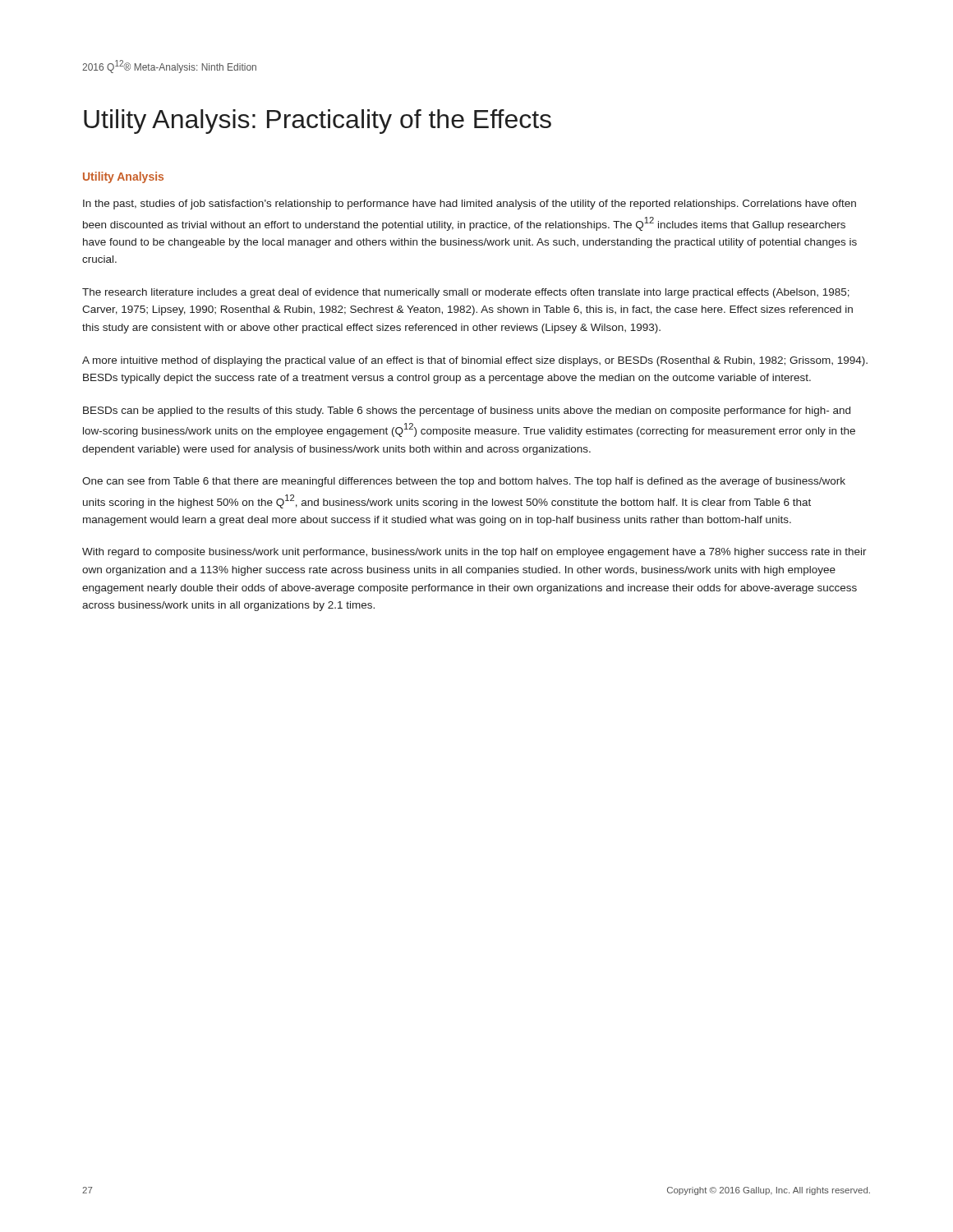Viewport: 953px width, 1232px height.
Task: Point to the block beginning "BESDs can be applied to the results"
Action: tap(469, 429)
